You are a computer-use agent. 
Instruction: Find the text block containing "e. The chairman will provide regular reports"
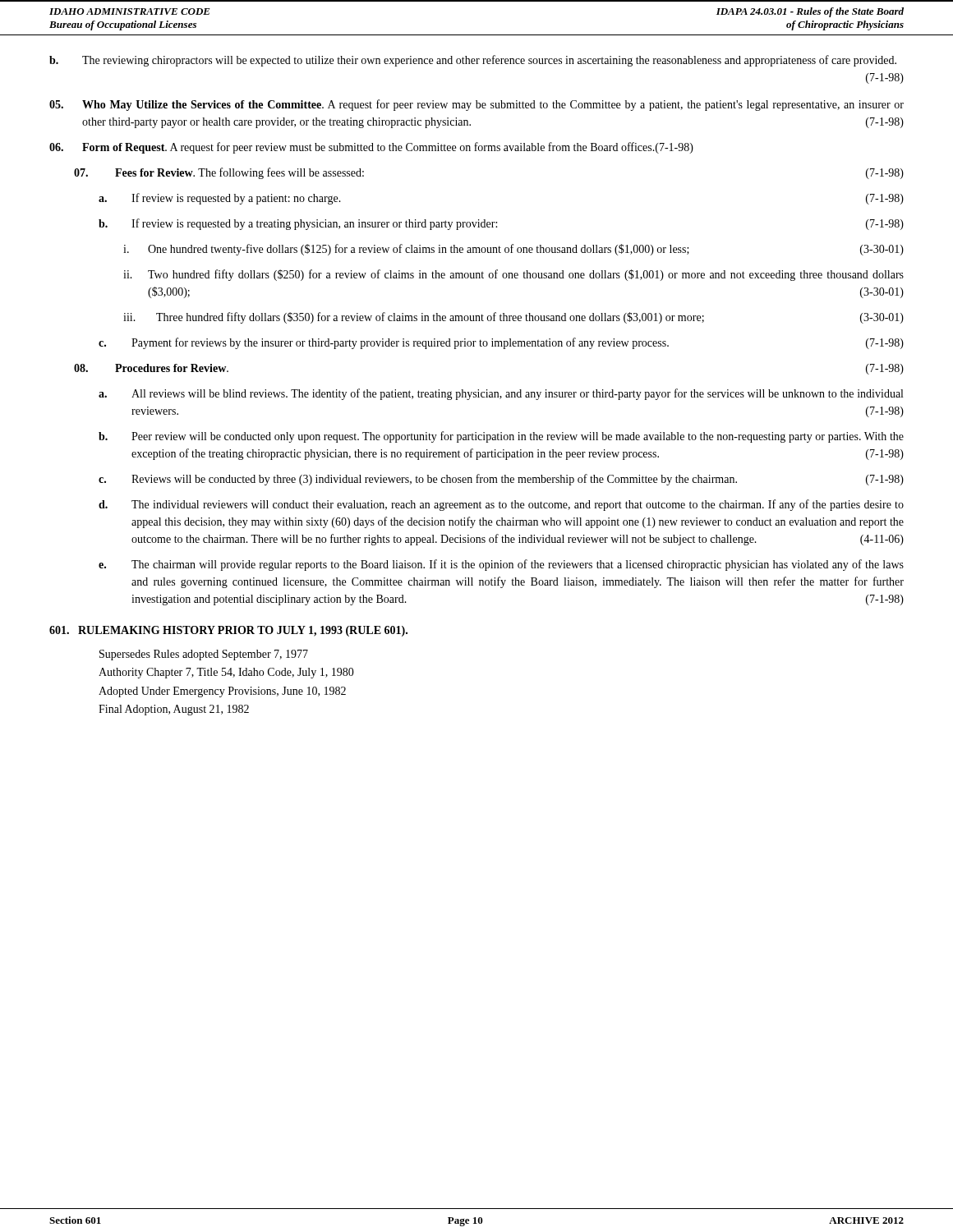501,582
